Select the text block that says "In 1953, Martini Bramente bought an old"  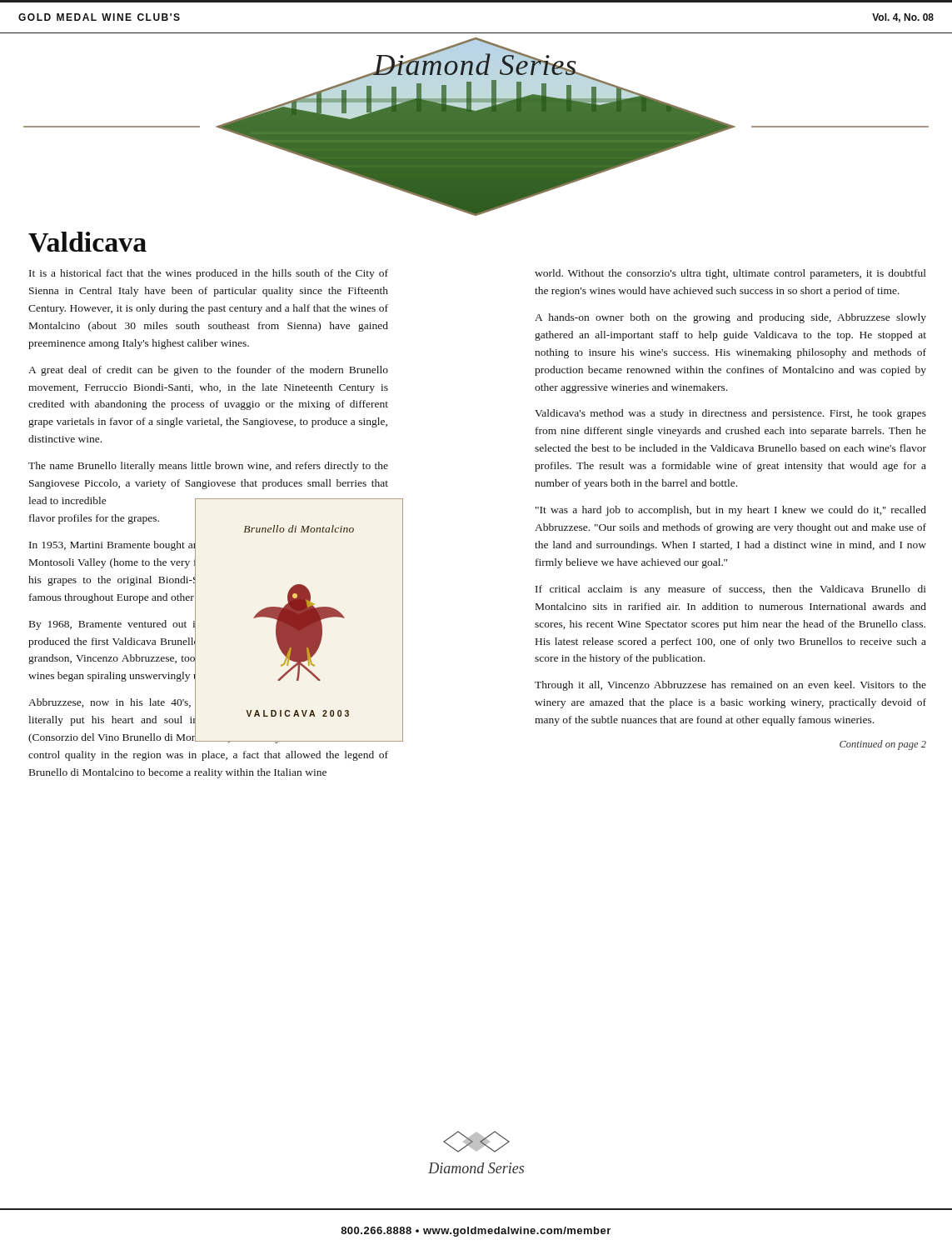pyautogui.click(x=208, y=571)
